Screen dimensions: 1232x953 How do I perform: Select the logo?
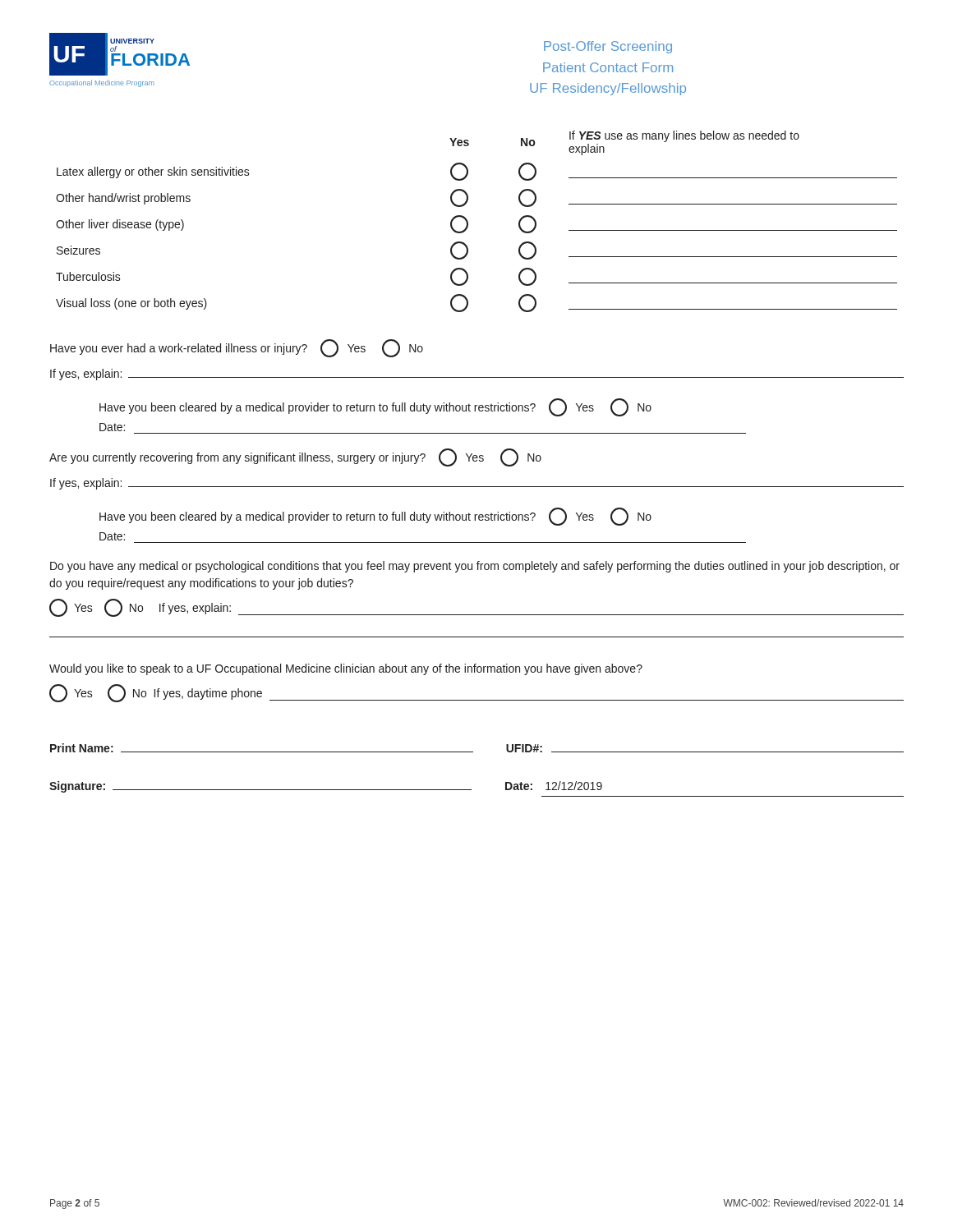(181, 62)
